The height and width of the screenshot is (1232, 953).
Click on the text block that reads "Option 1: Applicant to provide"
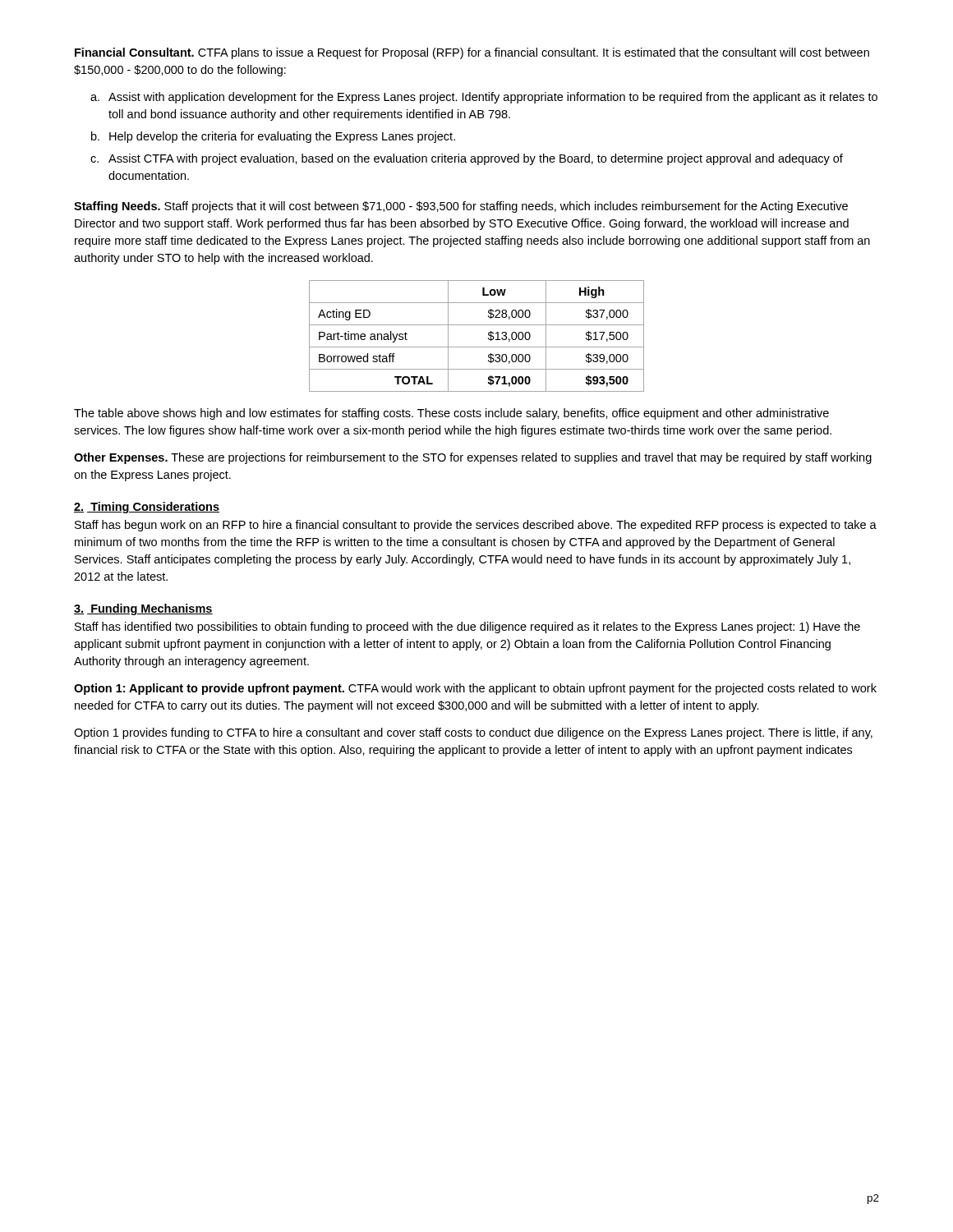[475, 697]
